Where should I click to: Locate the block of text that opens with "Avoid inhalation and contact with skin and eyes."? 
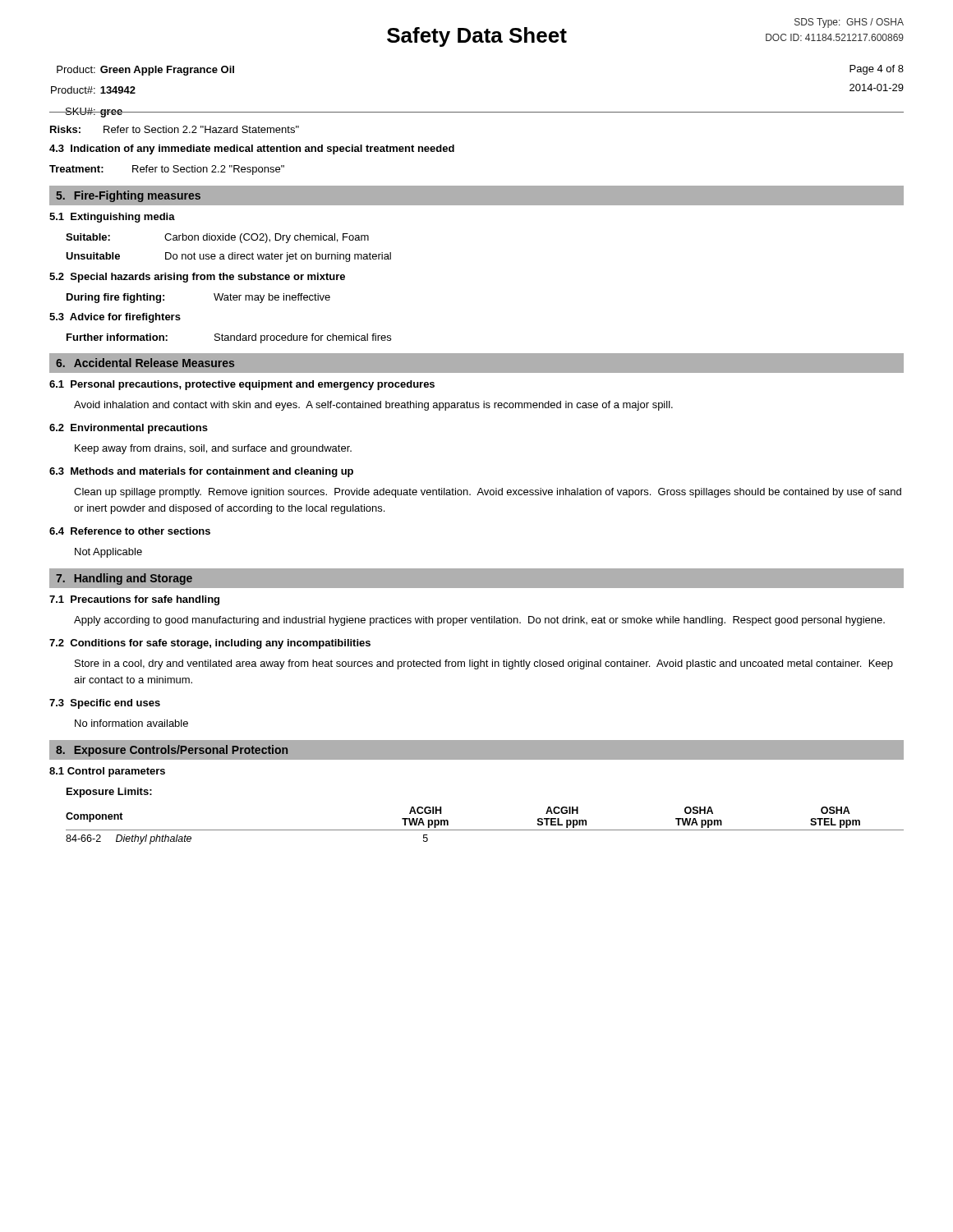[374, 404]
